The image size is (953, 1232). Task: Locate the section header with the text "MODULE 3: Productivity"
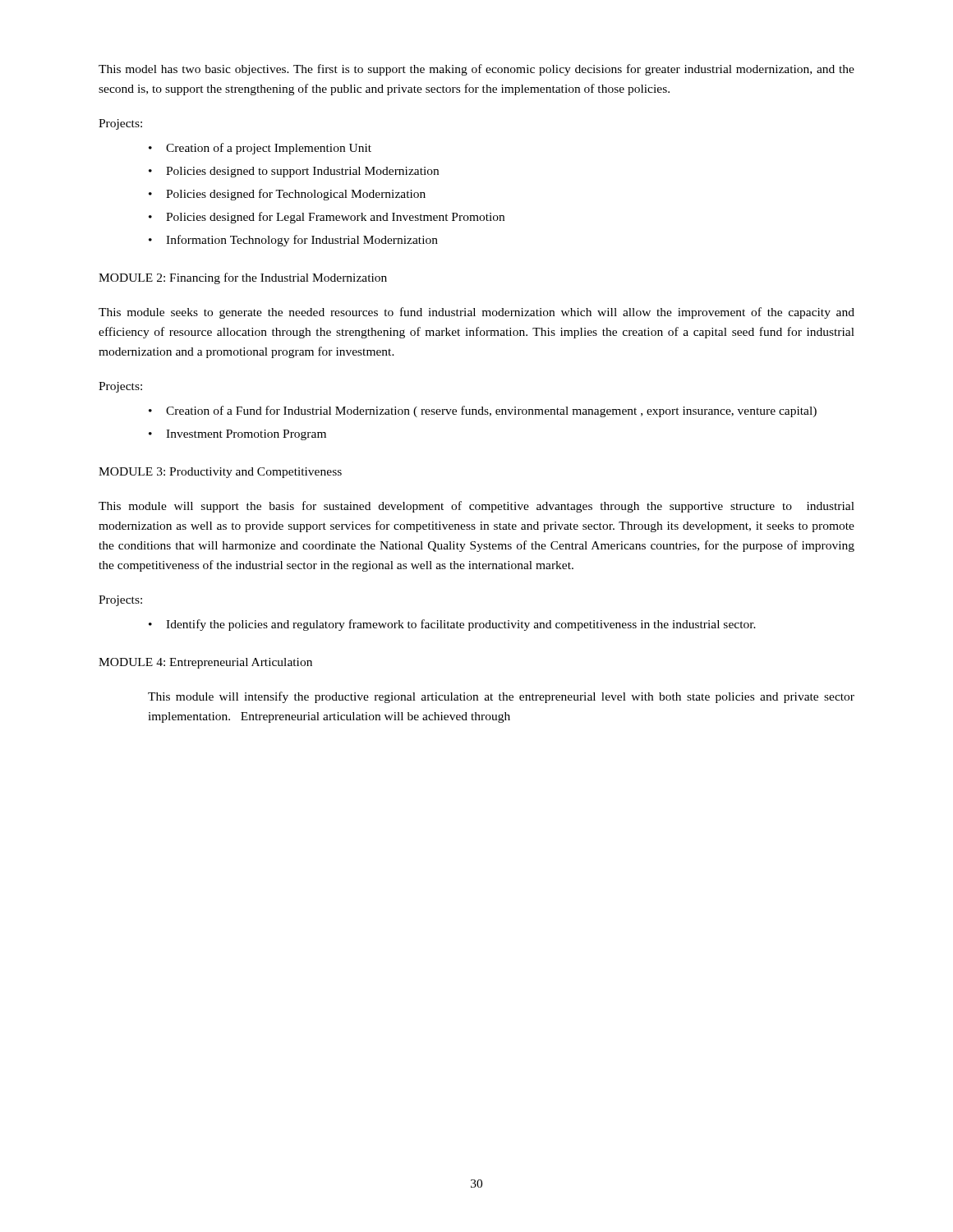[x=220, y=471]
